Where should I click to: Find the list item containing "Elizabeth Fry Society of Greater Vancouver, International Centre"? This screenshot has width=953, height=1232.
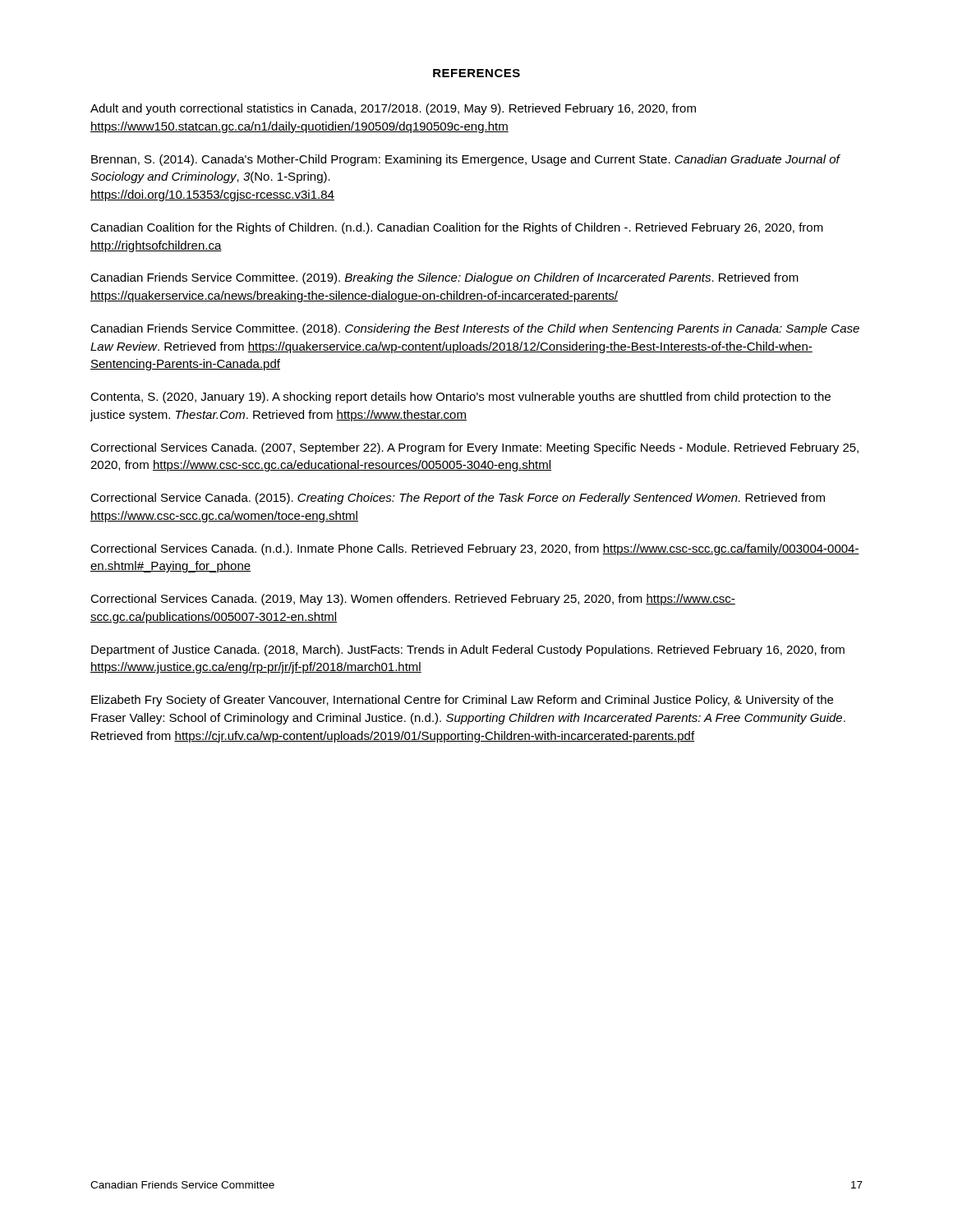click(468, 717)
